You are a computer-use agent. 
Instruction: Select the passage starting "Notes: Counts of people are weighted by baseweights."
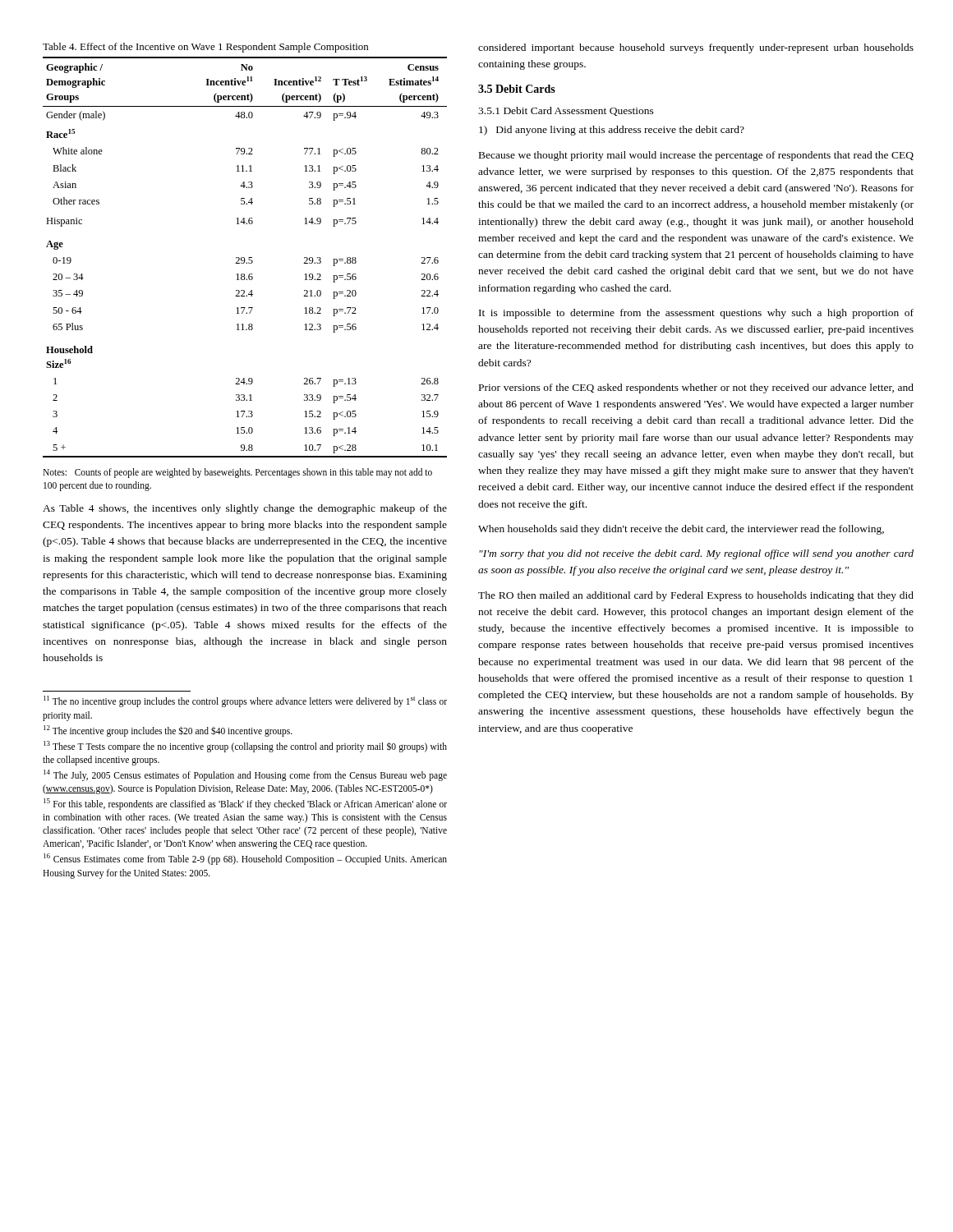click(x=245, y=479)
